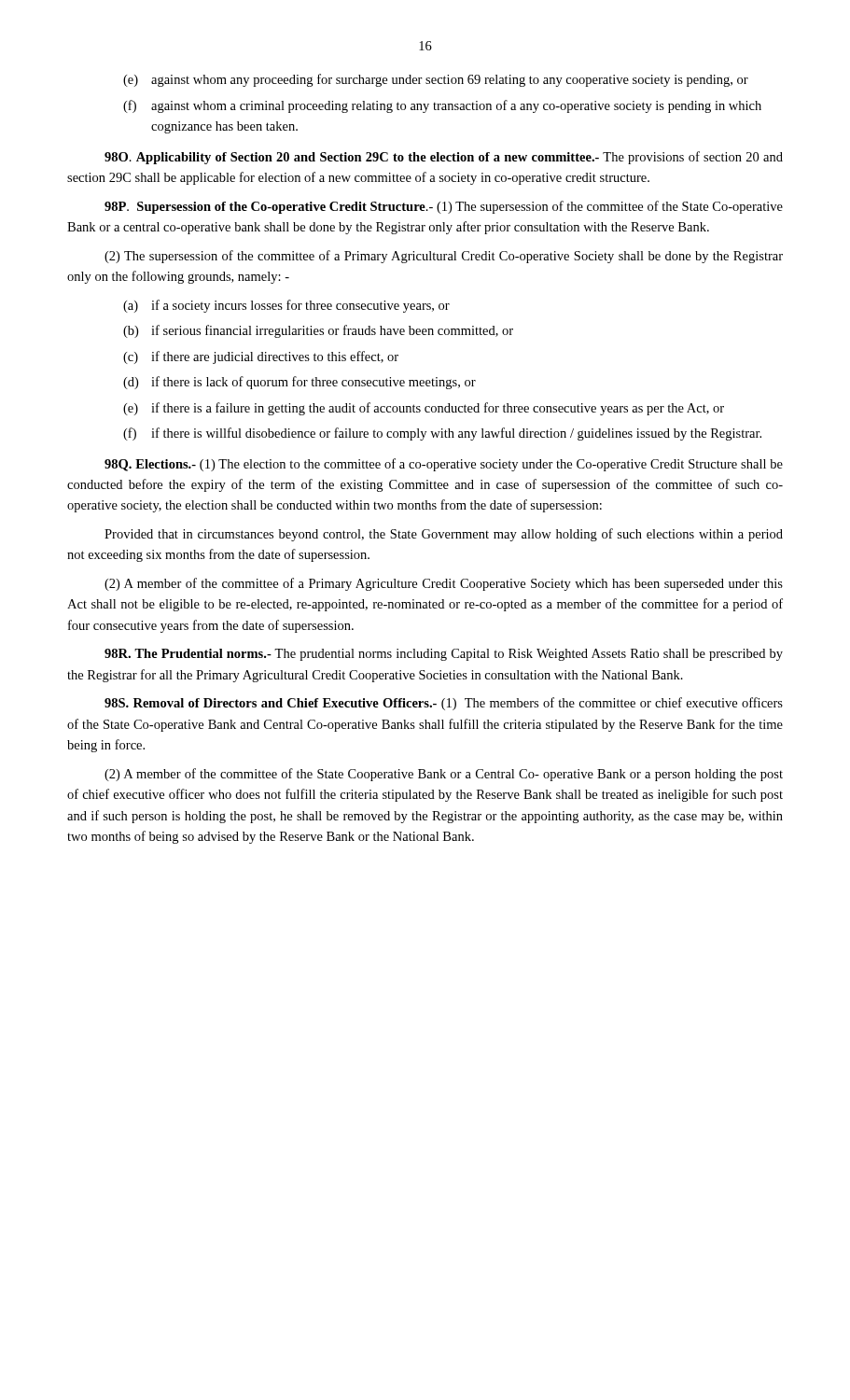
Task: Select the list item with the text "(e) against whom any proceeding for surcharge"
Action: tap(453, 80)
